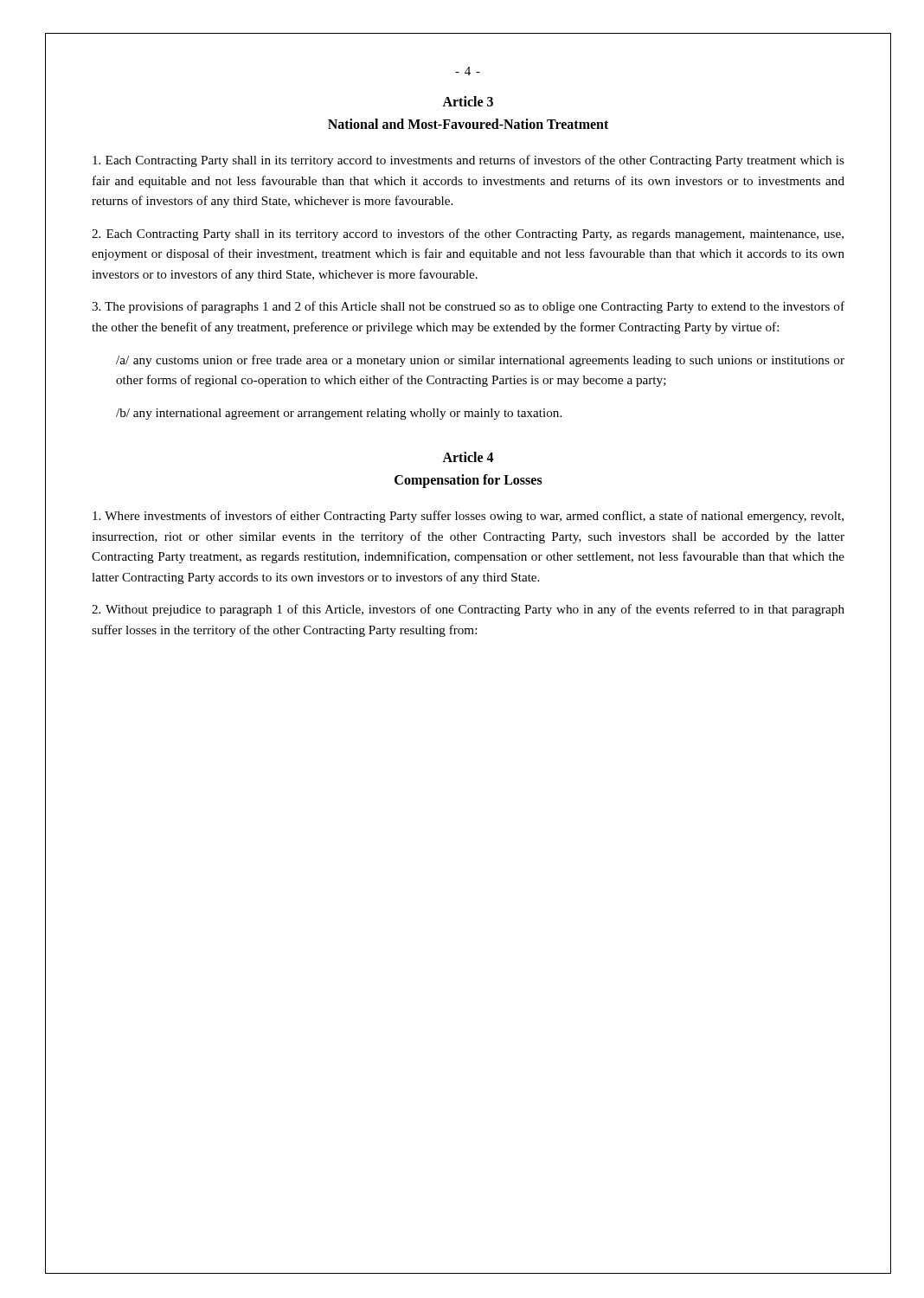924x1298 pixels.
Task: Locate the block of text that opens with "Where investments of investors"
Action: click(468, 546)
